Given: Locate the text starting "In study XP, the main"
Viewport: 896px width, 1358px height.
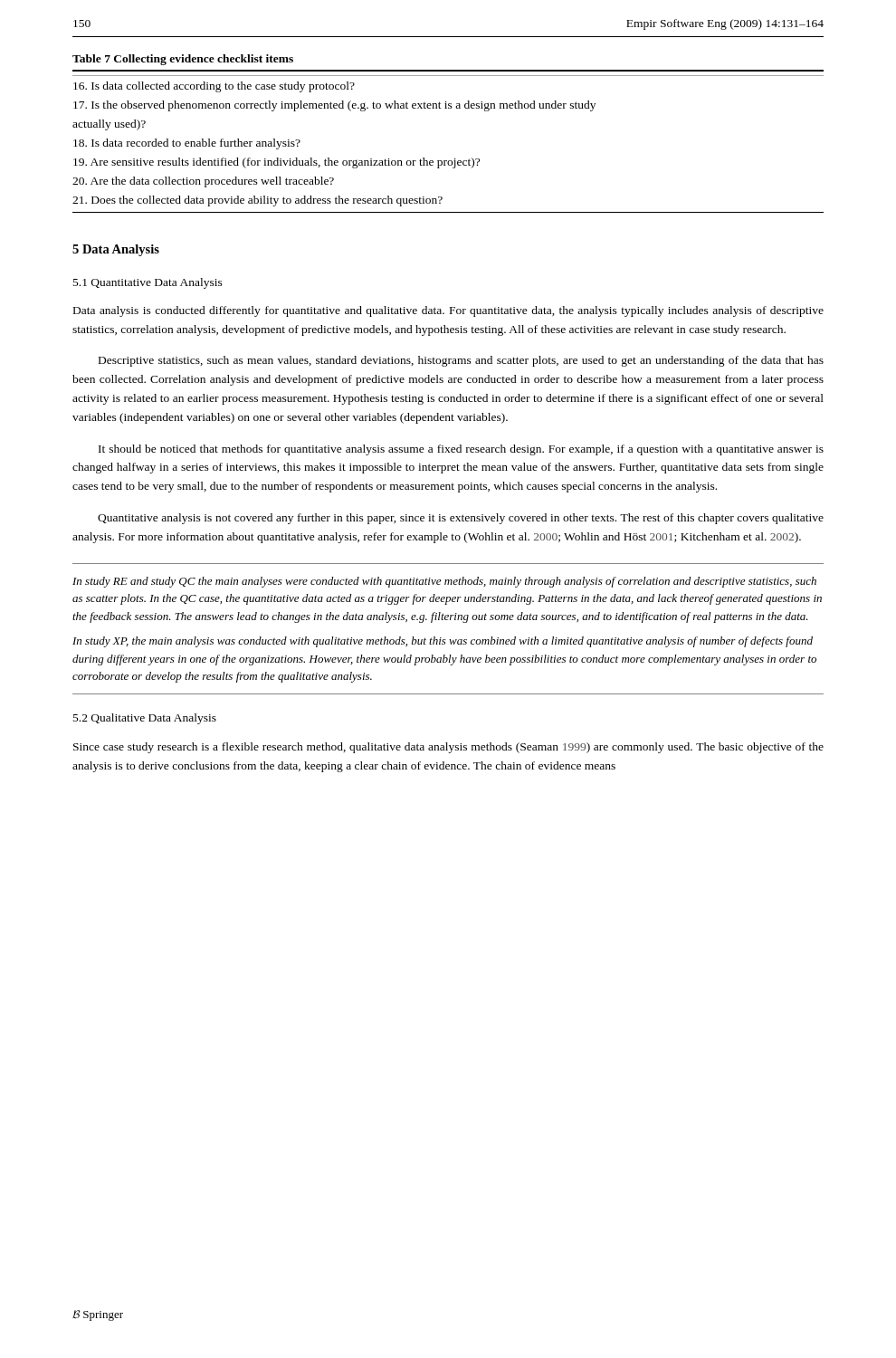Looking at the screenshot, I should pos(445,658).
